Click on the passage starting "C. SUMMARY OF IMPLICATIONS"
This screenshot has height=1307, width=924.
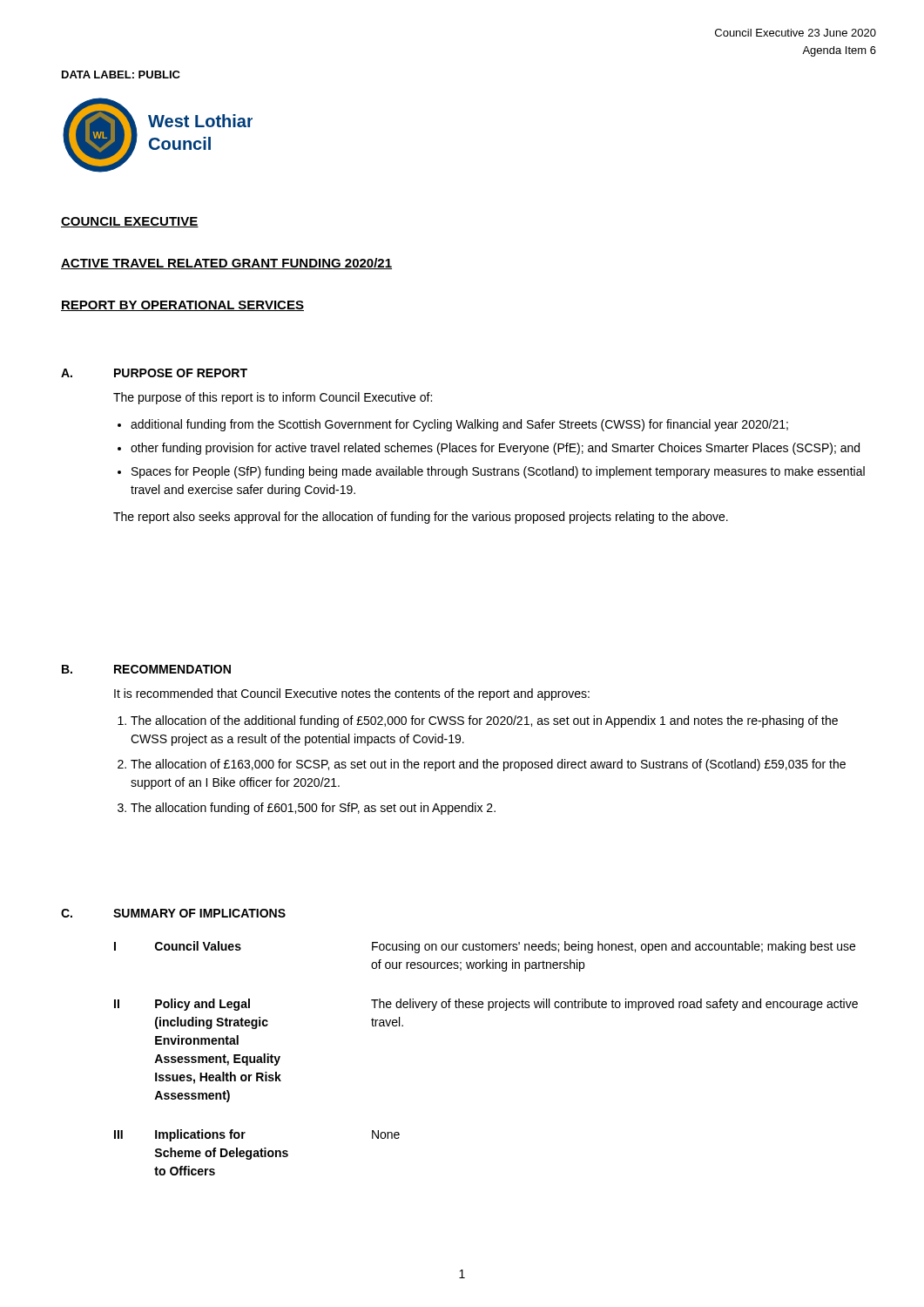(173, 913)
